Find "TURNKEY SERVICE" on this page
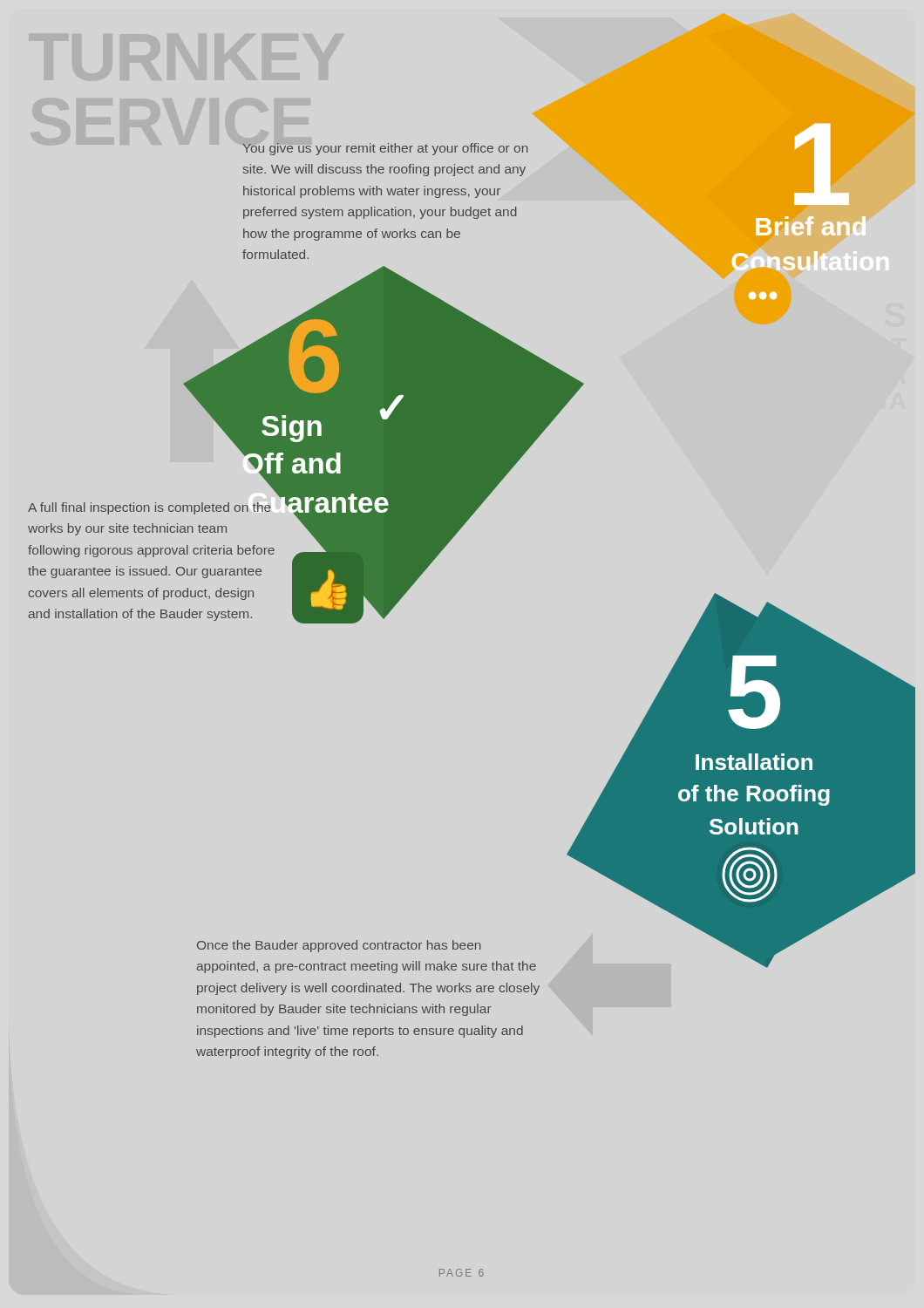924x1308 pixels. click(x=292, y=149)
